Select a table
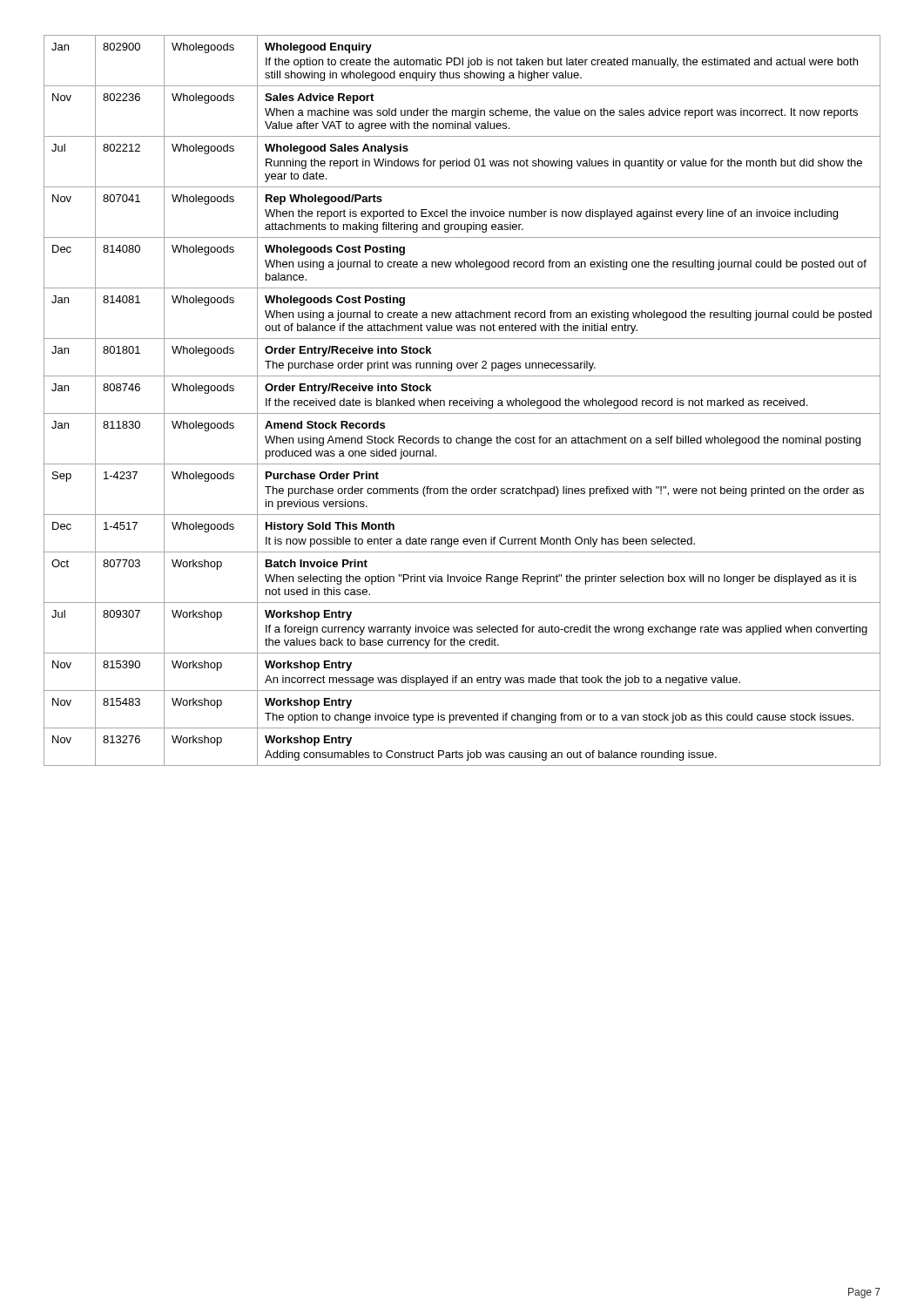 pyautogui.click(x=462, y=400)
